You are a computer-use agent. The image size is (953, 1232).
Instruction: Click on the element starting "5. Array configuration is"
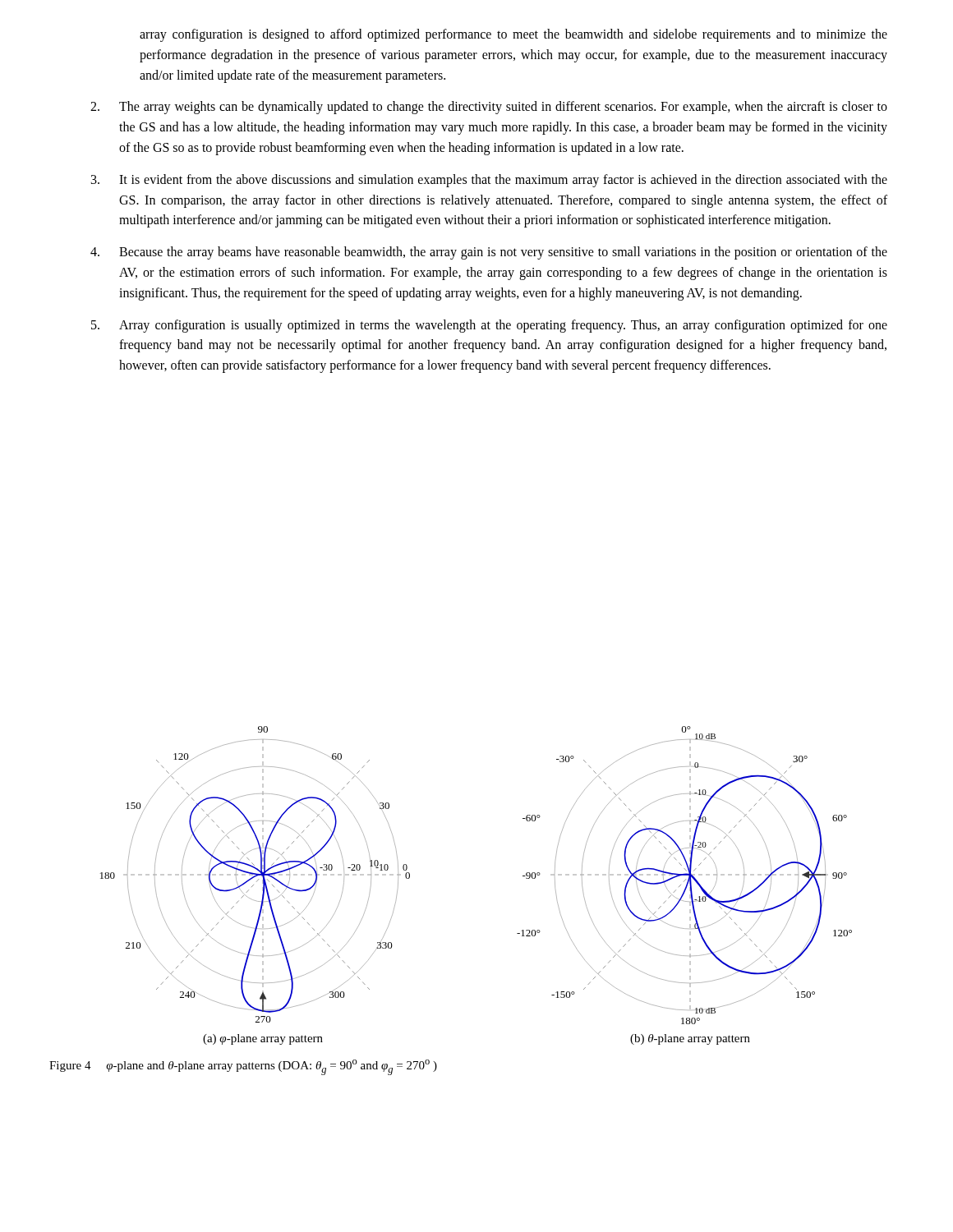489,346
